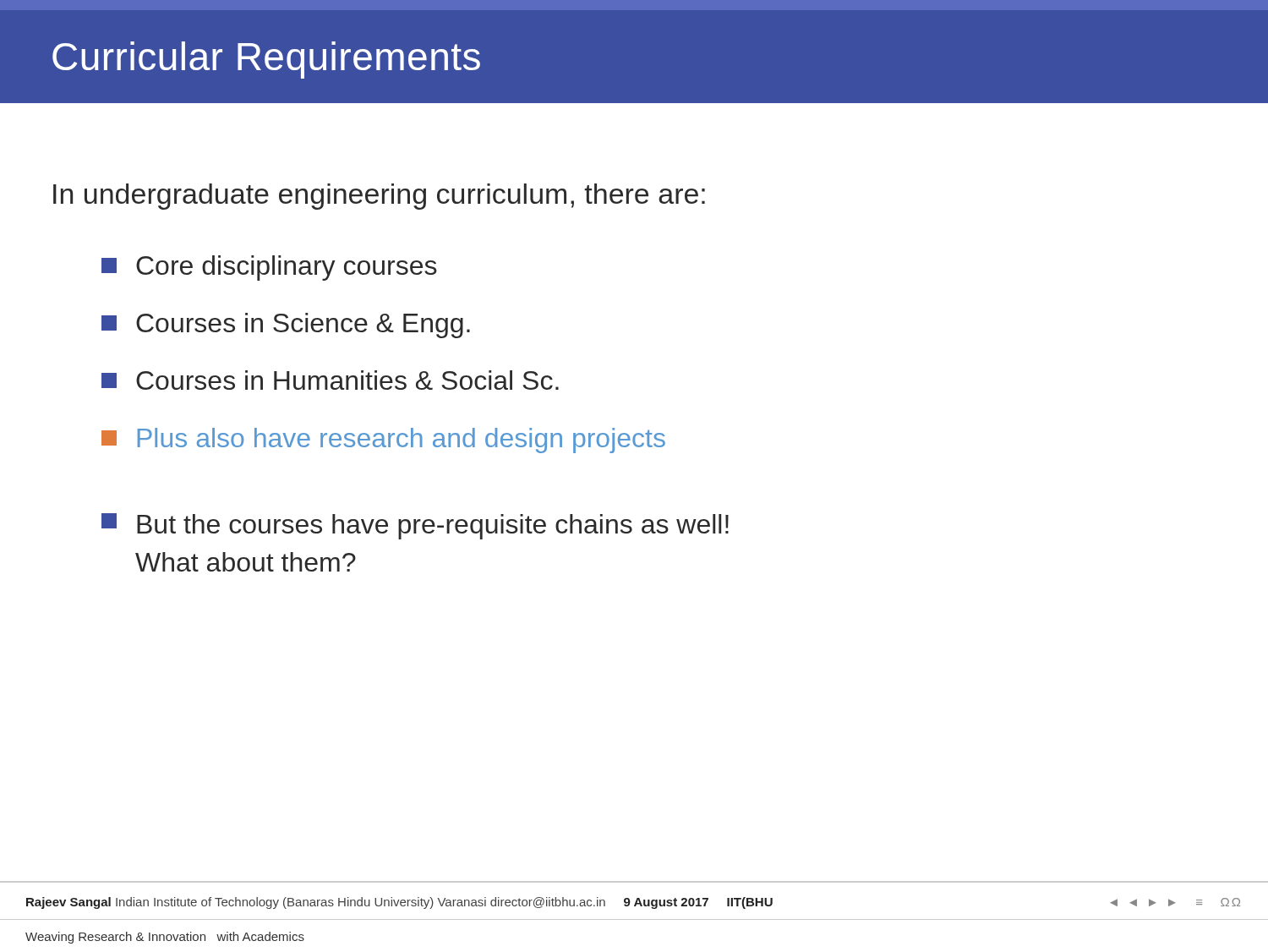The image size is (1268, 952).
Task: Locate the block starting "But the courses have pre-requisite chains as"
Action: point(416,543)
